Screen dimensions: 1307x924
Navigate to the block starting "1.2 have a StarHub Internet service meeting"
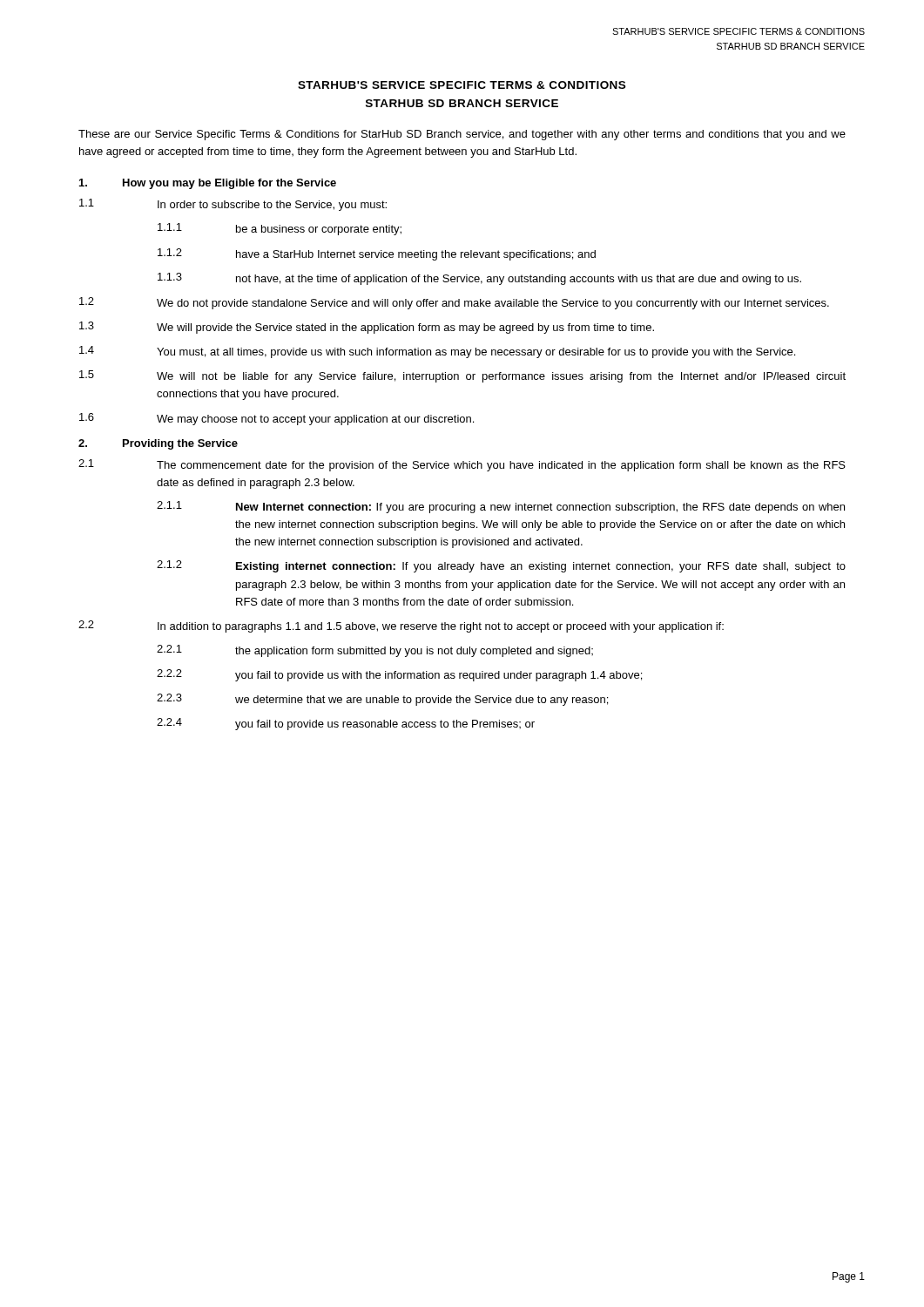pyautogui.click(x=501, y=254)
